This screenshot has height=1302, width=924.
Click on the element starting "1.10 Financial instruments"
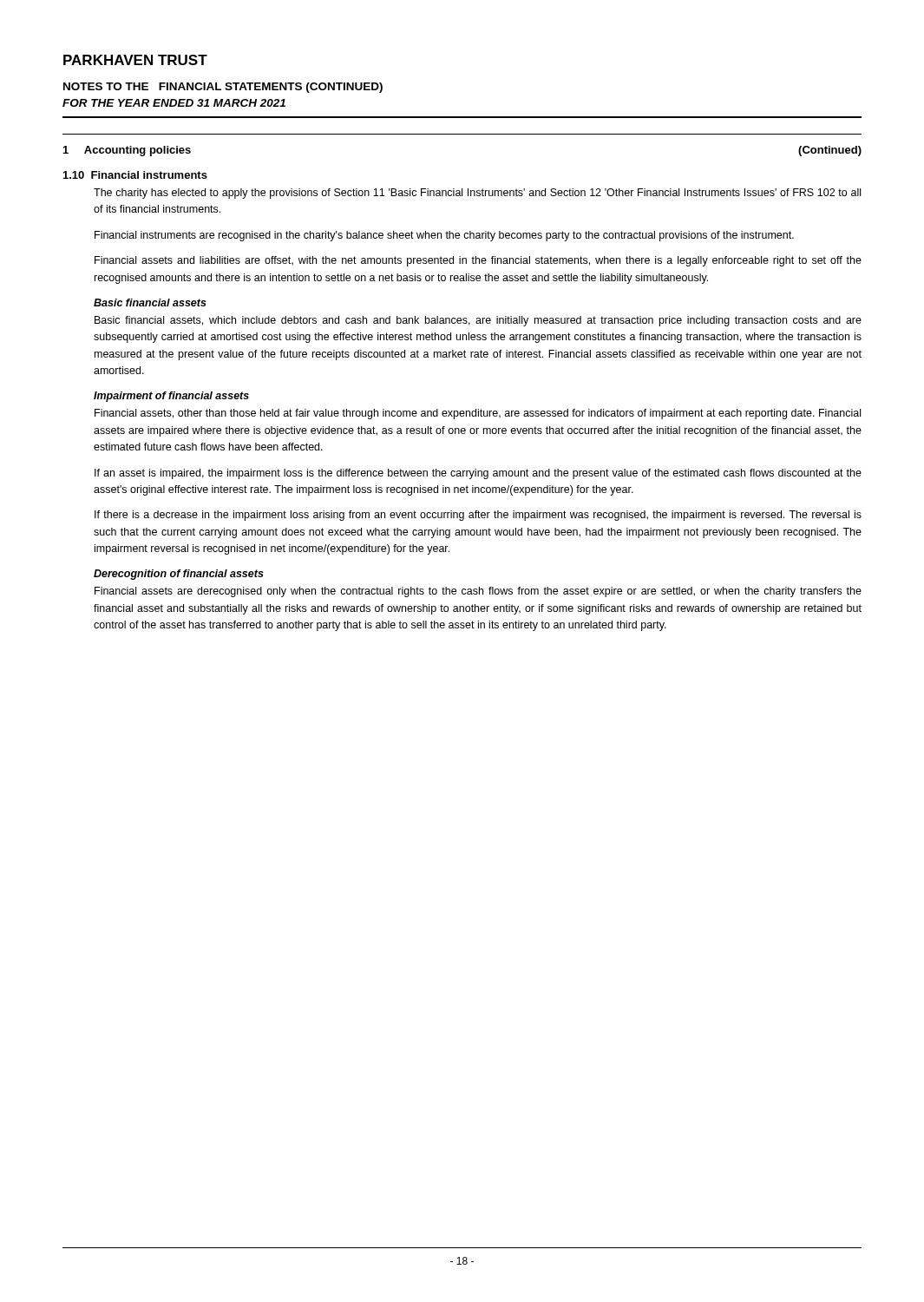pyautogui.click(x=135, y=175)
